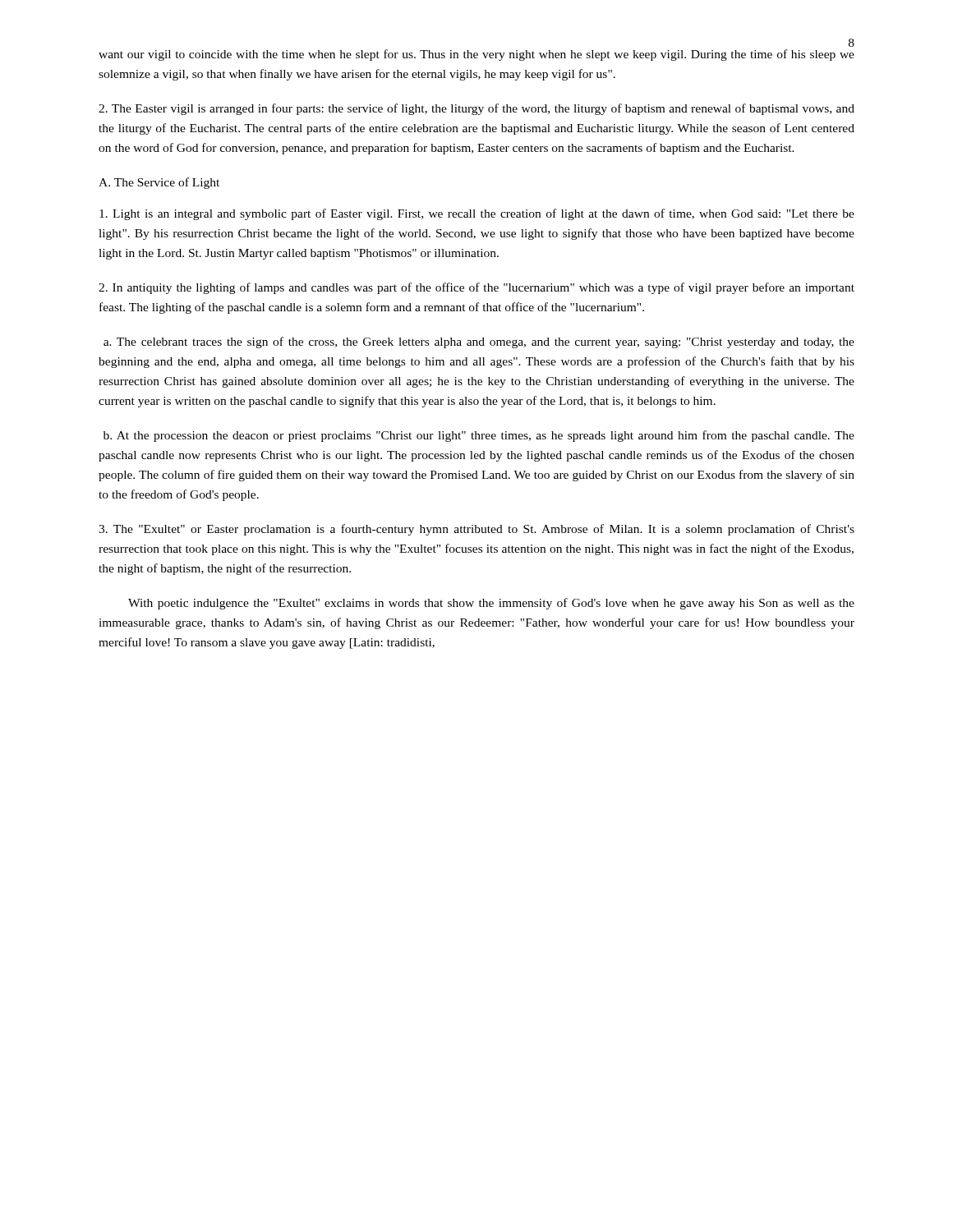Image resolution: width=953 pixels, height=1232 pixels.
Task: Navigate to the block starting "With poetic indulgence the "Exultet""
Action: (476, 622)
